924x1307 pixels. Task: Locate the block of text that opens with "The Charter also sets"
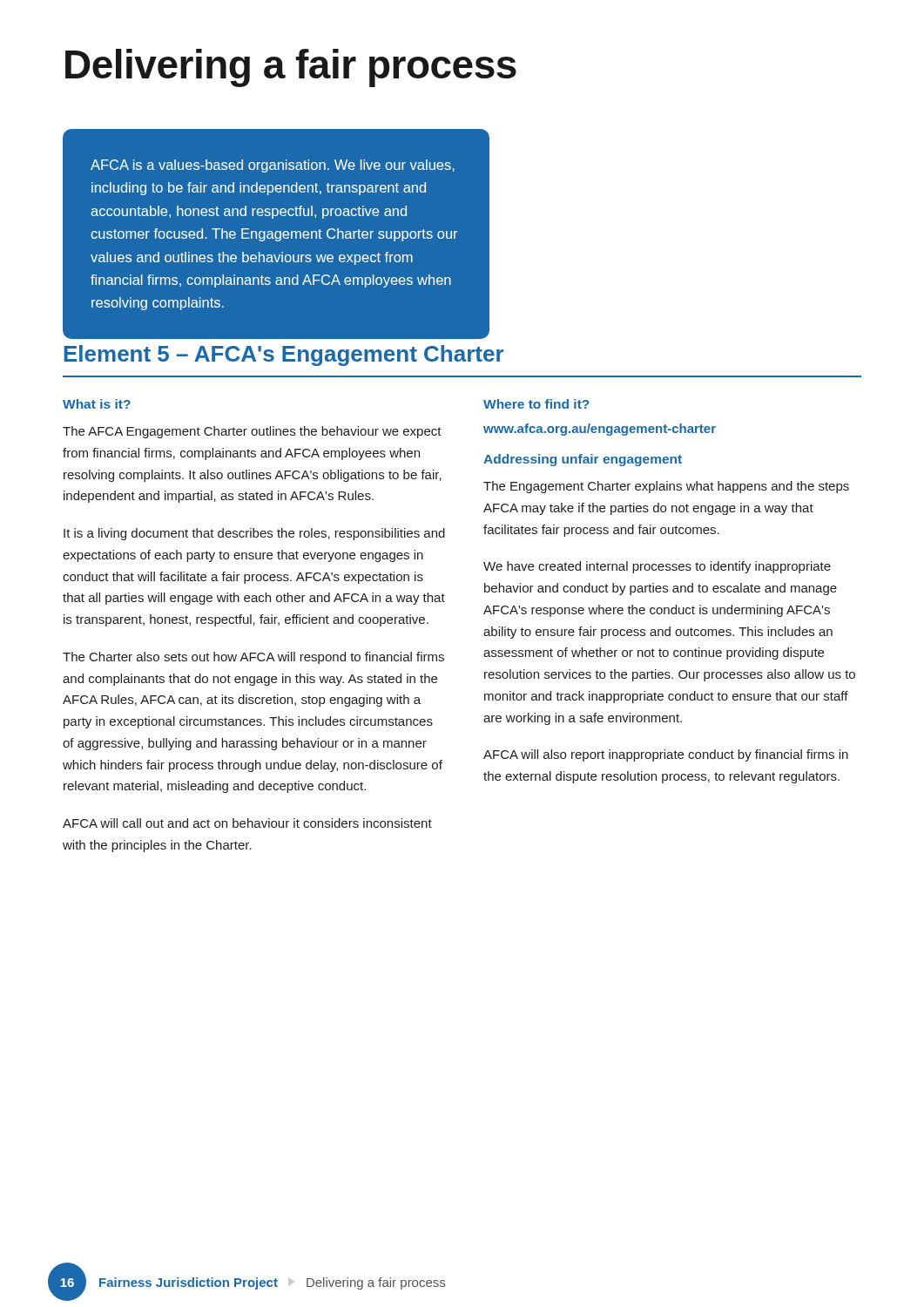254,722
